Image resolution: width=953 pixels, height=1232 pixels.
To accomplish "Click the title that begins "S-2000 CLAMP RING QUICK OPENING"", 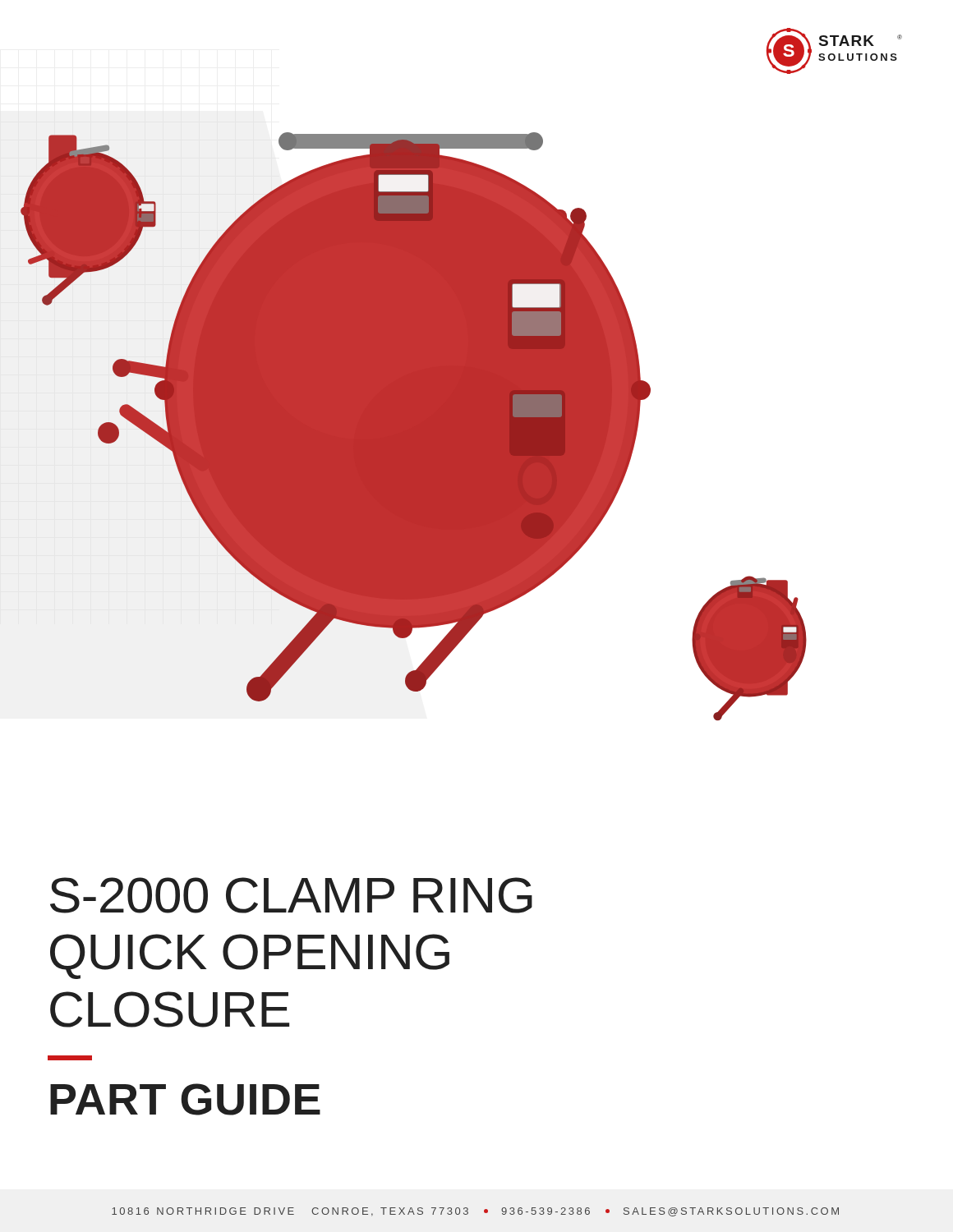I will 291,895.
